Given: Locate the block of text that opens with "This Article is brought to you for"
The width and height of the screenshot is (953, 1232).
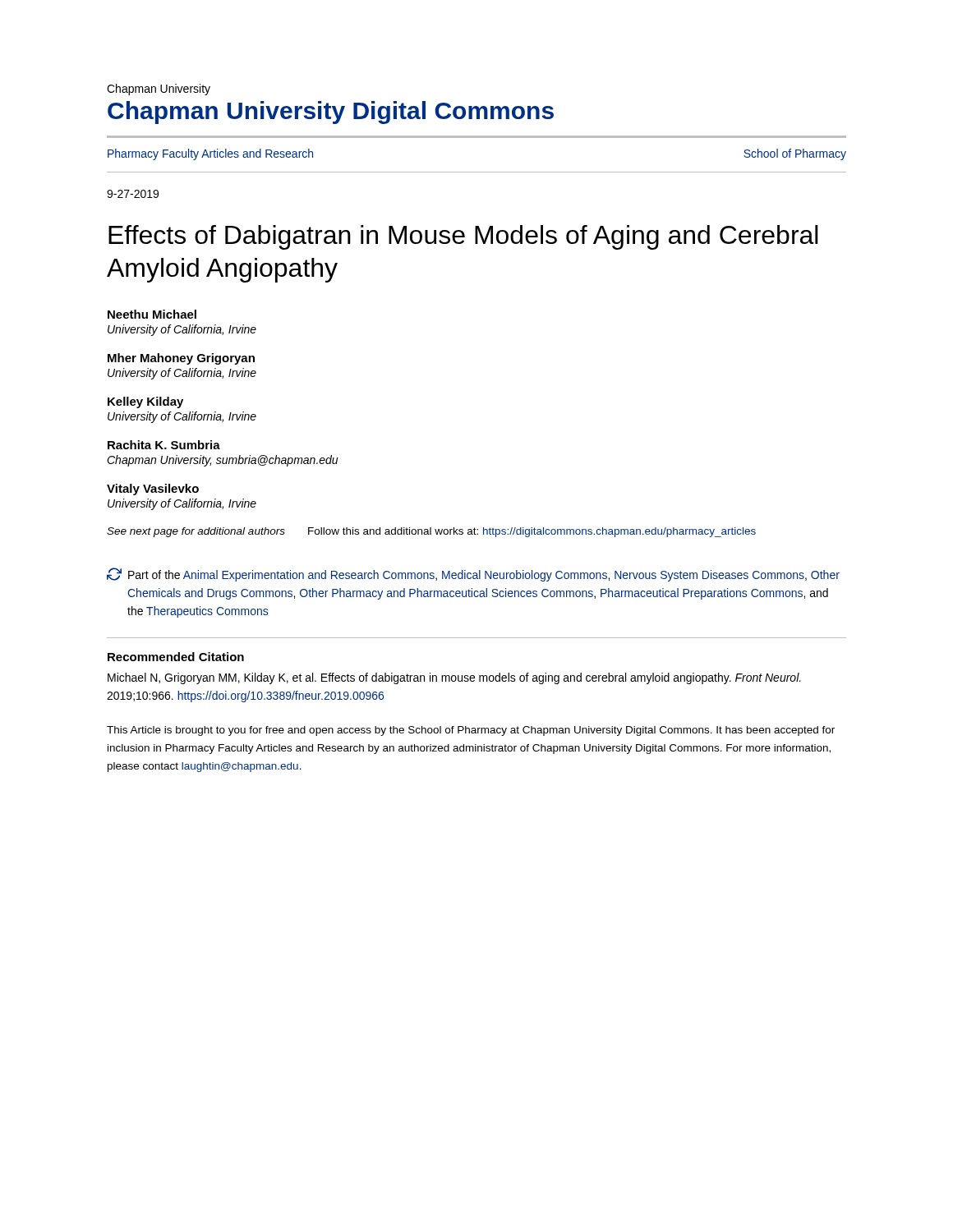Looking at the screenshot, I should 471,748.
